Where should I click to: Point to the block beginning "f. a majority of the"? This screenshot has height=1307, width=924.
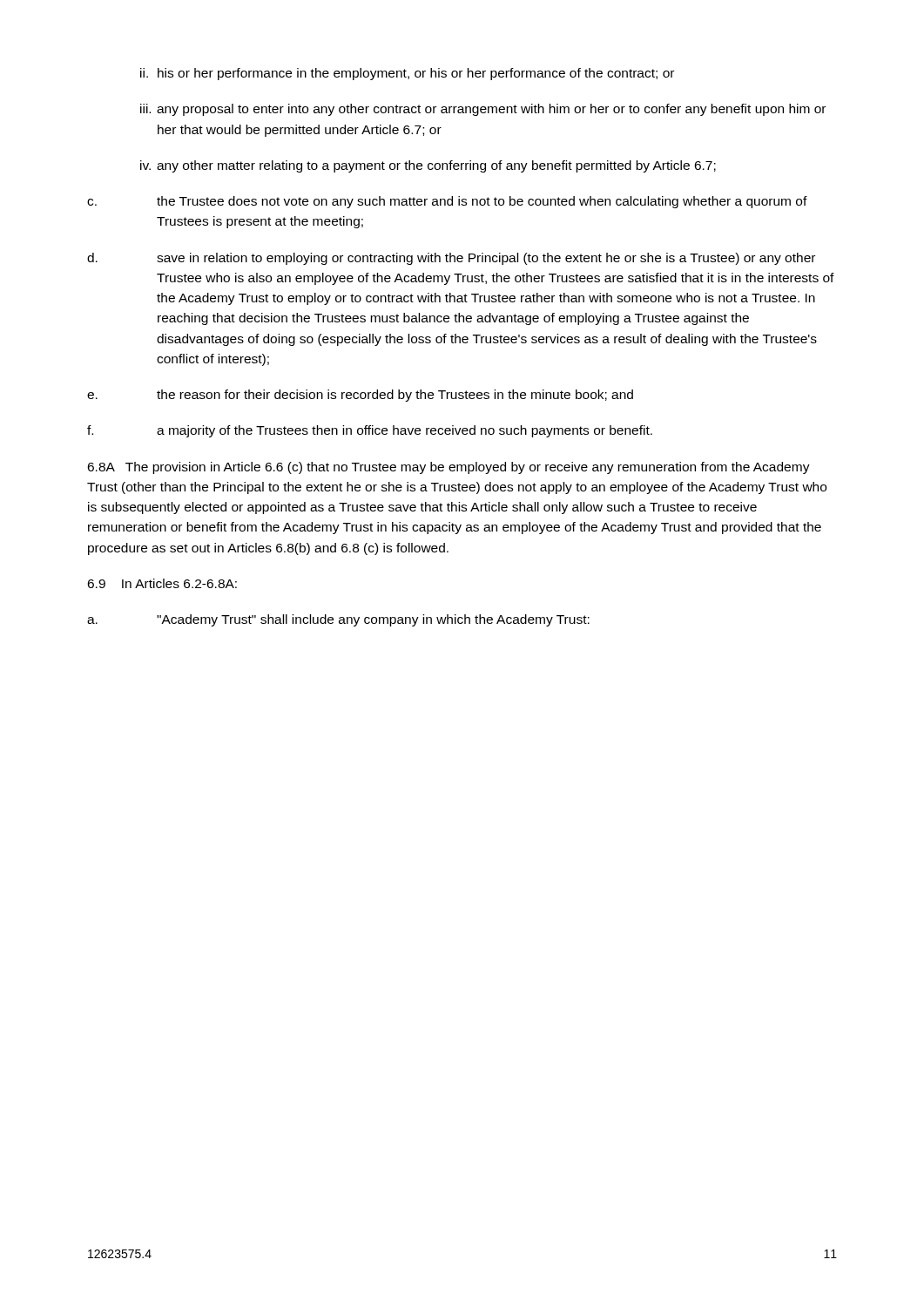[x=462, y=430]
